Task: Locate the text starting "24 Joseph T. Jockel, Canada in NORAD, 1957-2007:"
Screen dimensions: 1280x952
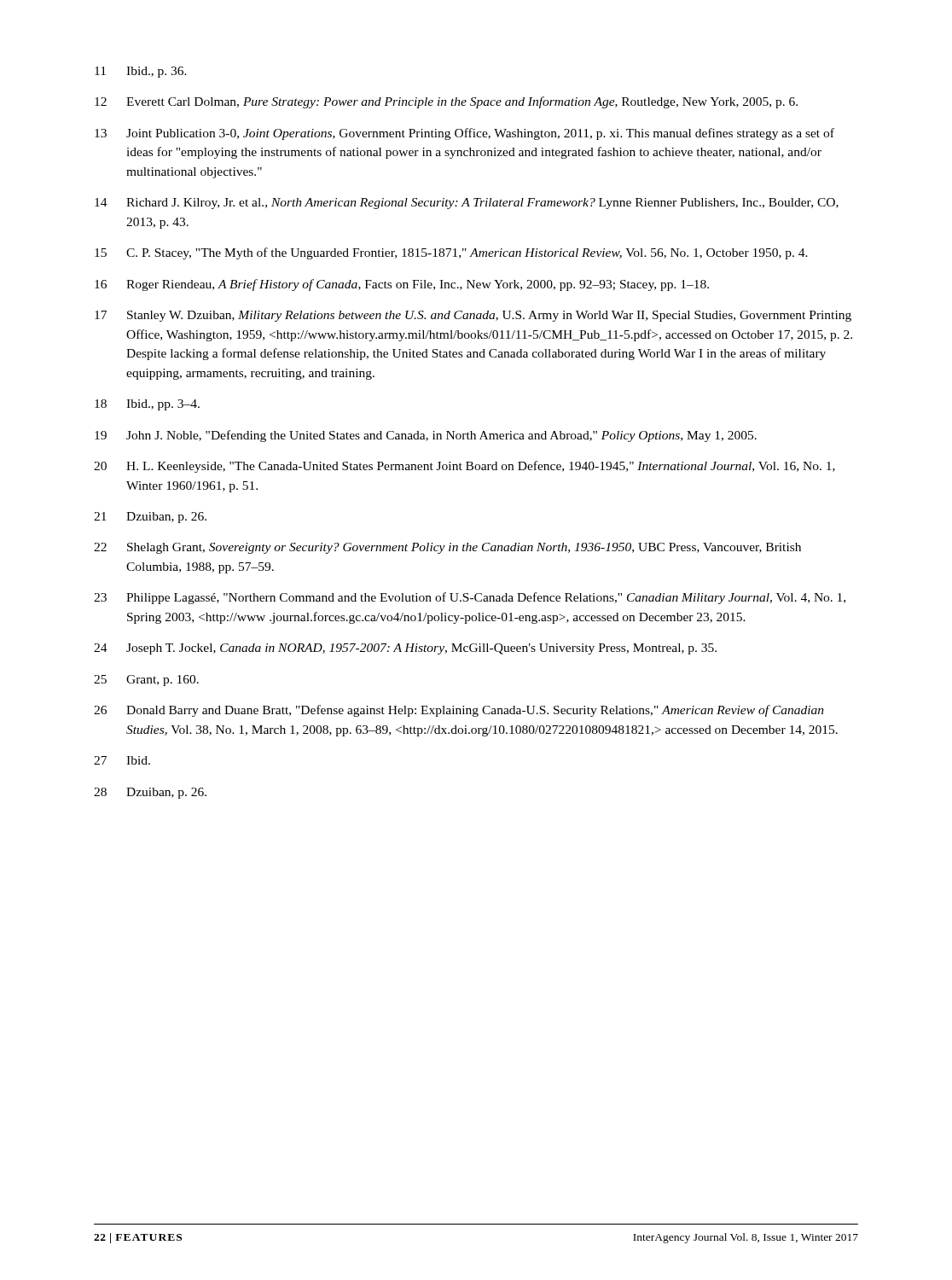Action: click(476, 648)
